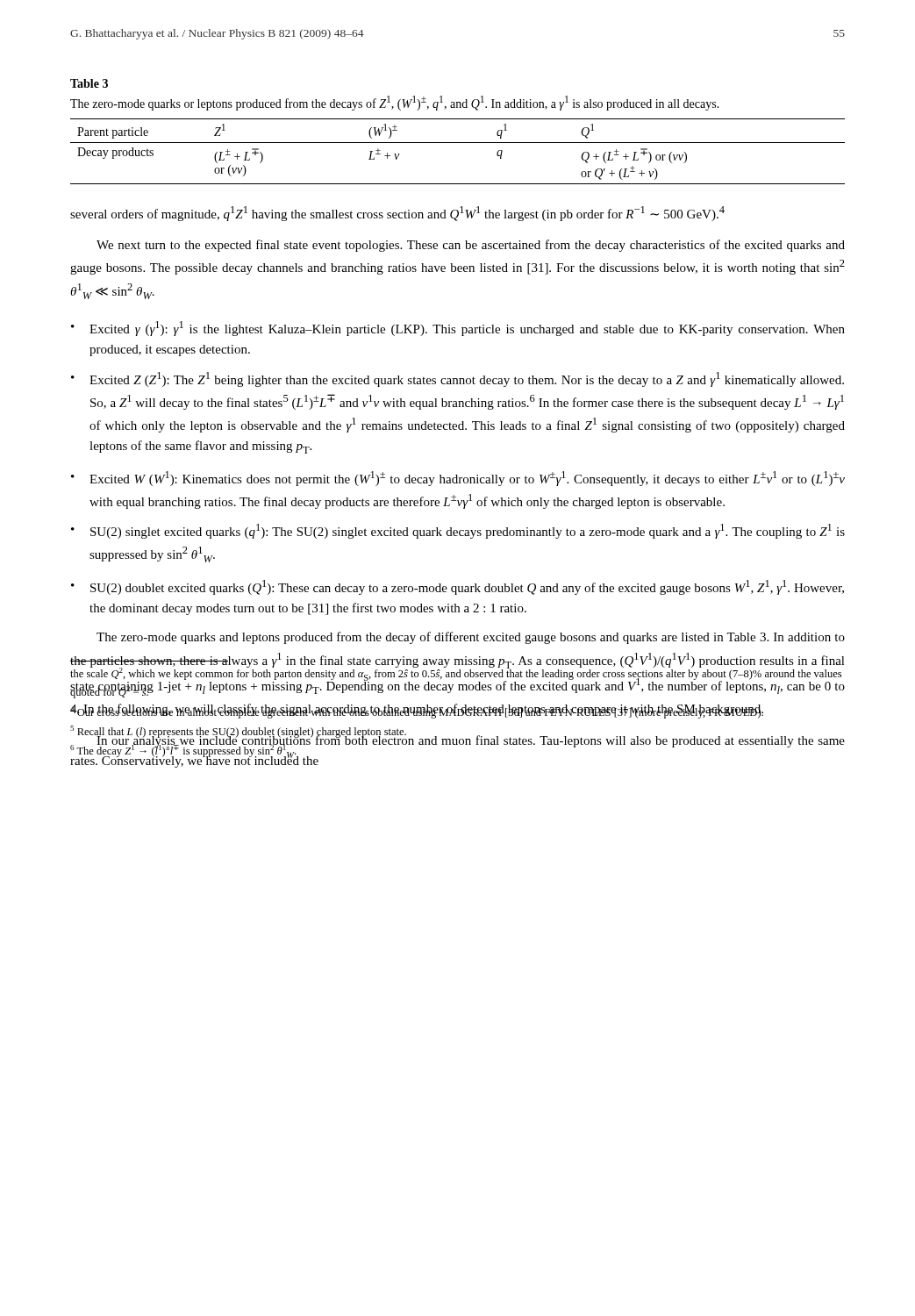915x1316 pixels.
Task: Select the list item that reads "• SU(2) doublet excited"
Action: coord(458,597)
